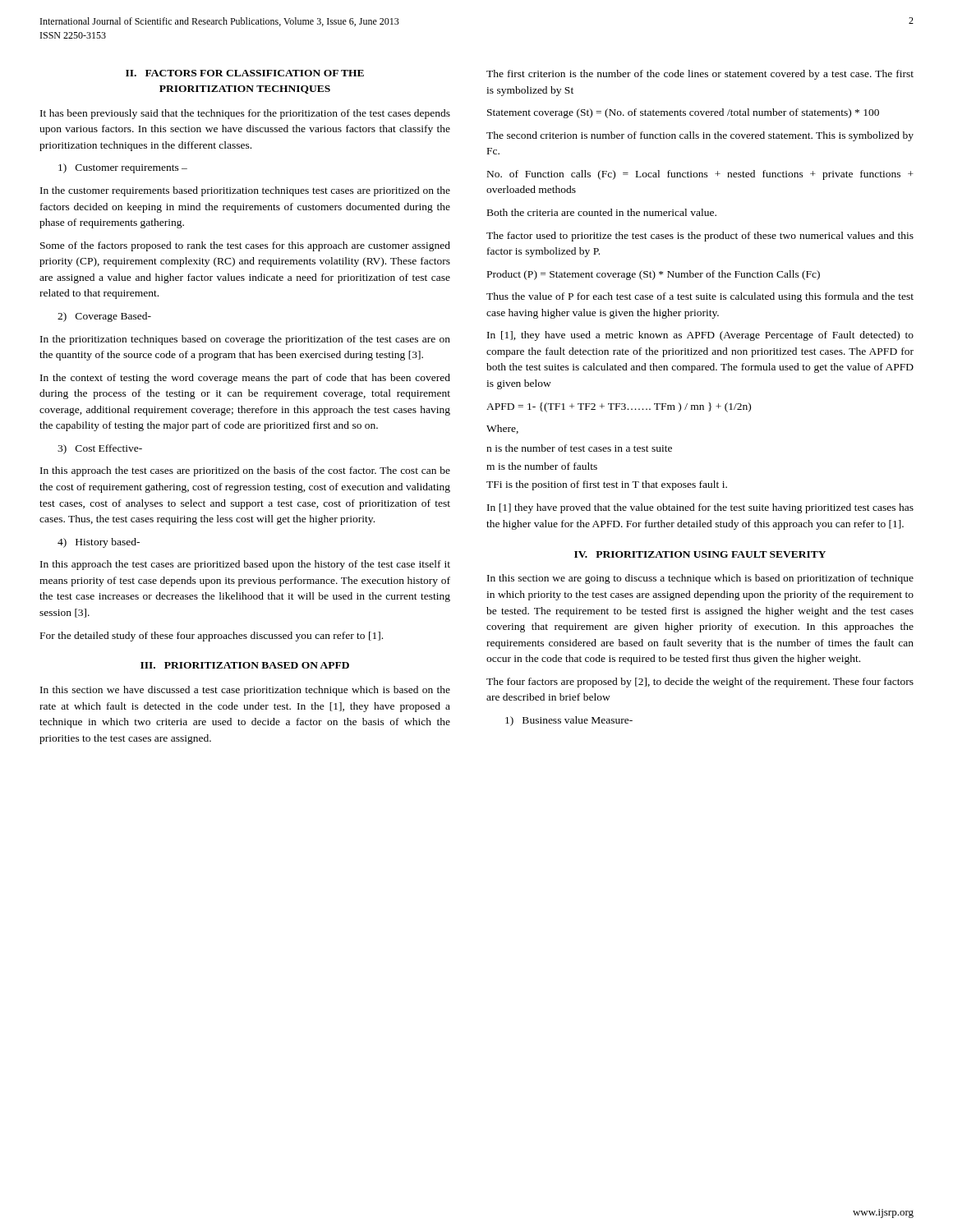The width and height of the screenshot is (953, 1232).
Task: Find the block on this page that starts "It has been previously said that"
Action: pyautogui.click(x=245, y=129)
